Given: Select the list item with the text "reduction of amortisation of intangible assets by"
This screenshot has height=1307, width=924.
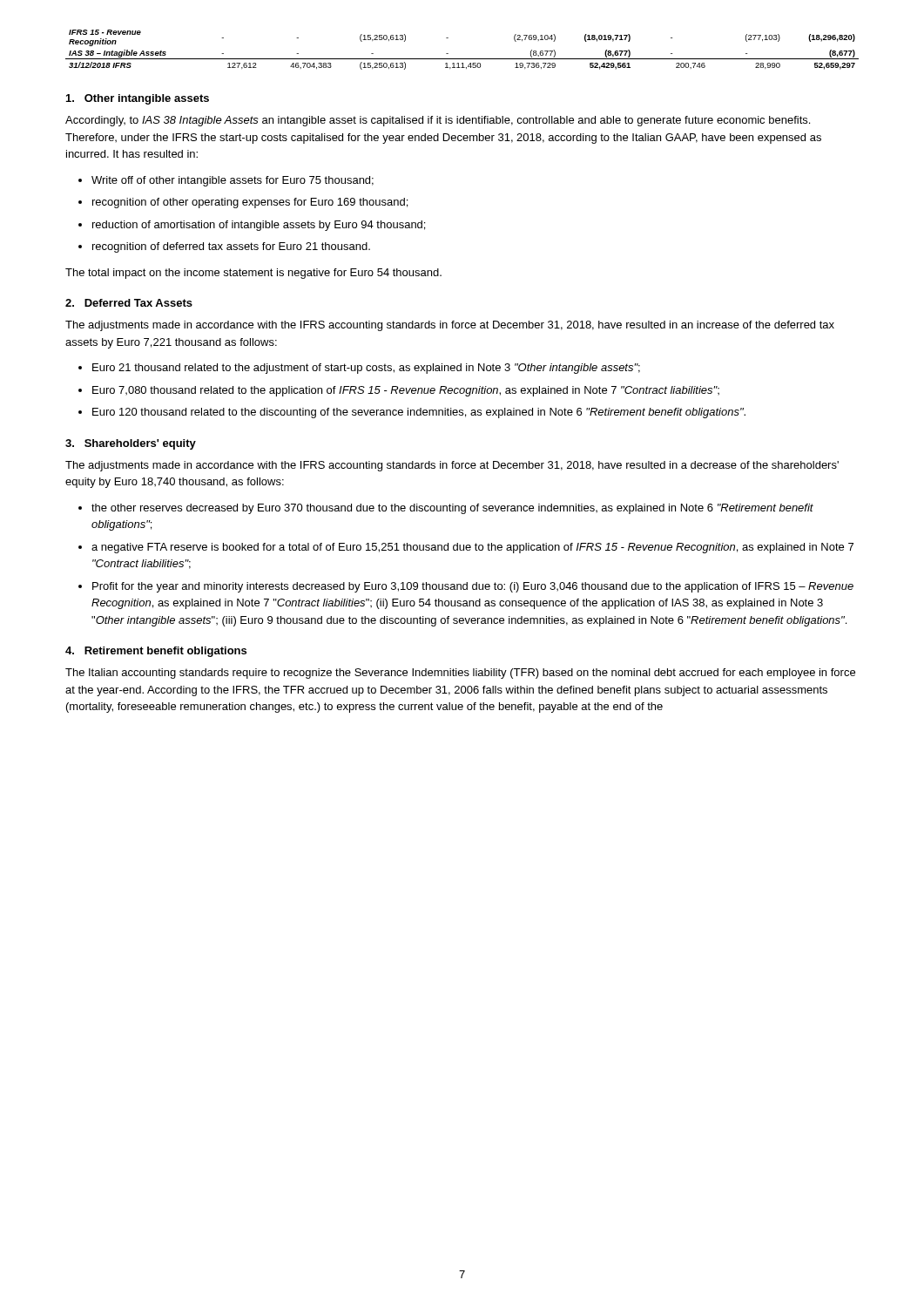Looking at the screenshot, I should 259,224.
